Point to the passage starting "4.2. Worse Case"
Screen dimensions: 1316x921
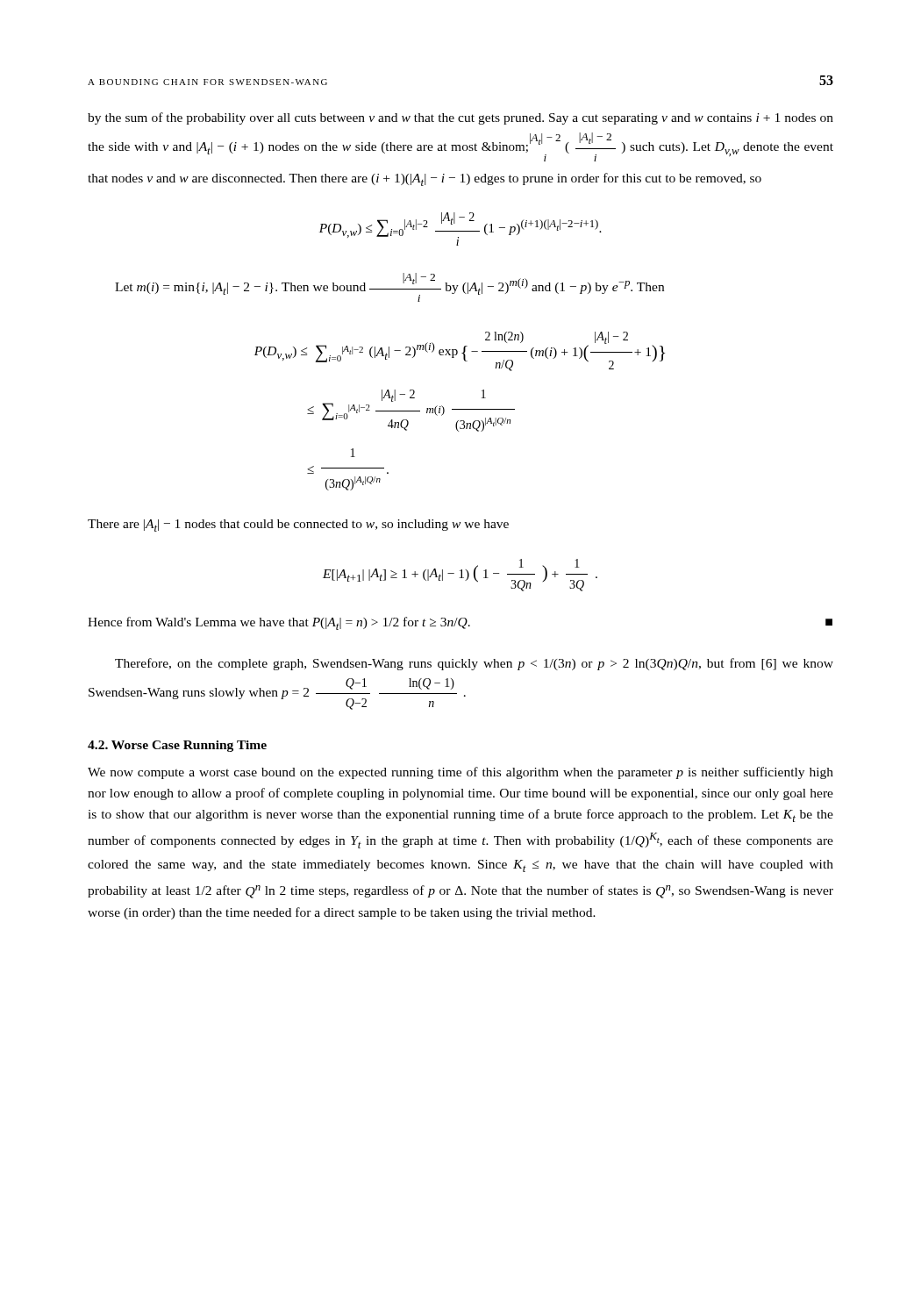coord(177,744)
